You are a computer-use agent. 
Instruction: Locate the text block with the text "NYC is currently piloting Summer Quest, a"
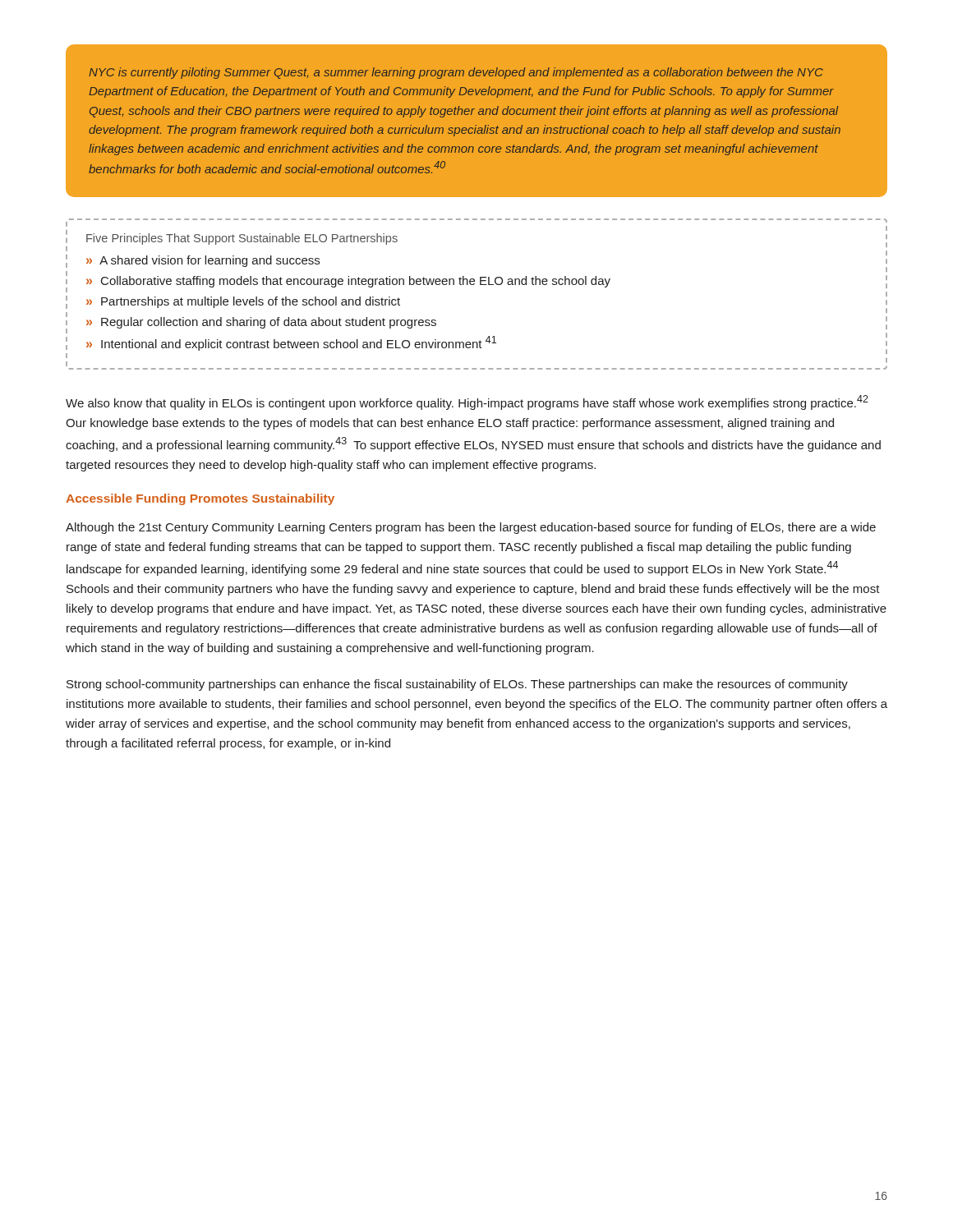(476, 121)
